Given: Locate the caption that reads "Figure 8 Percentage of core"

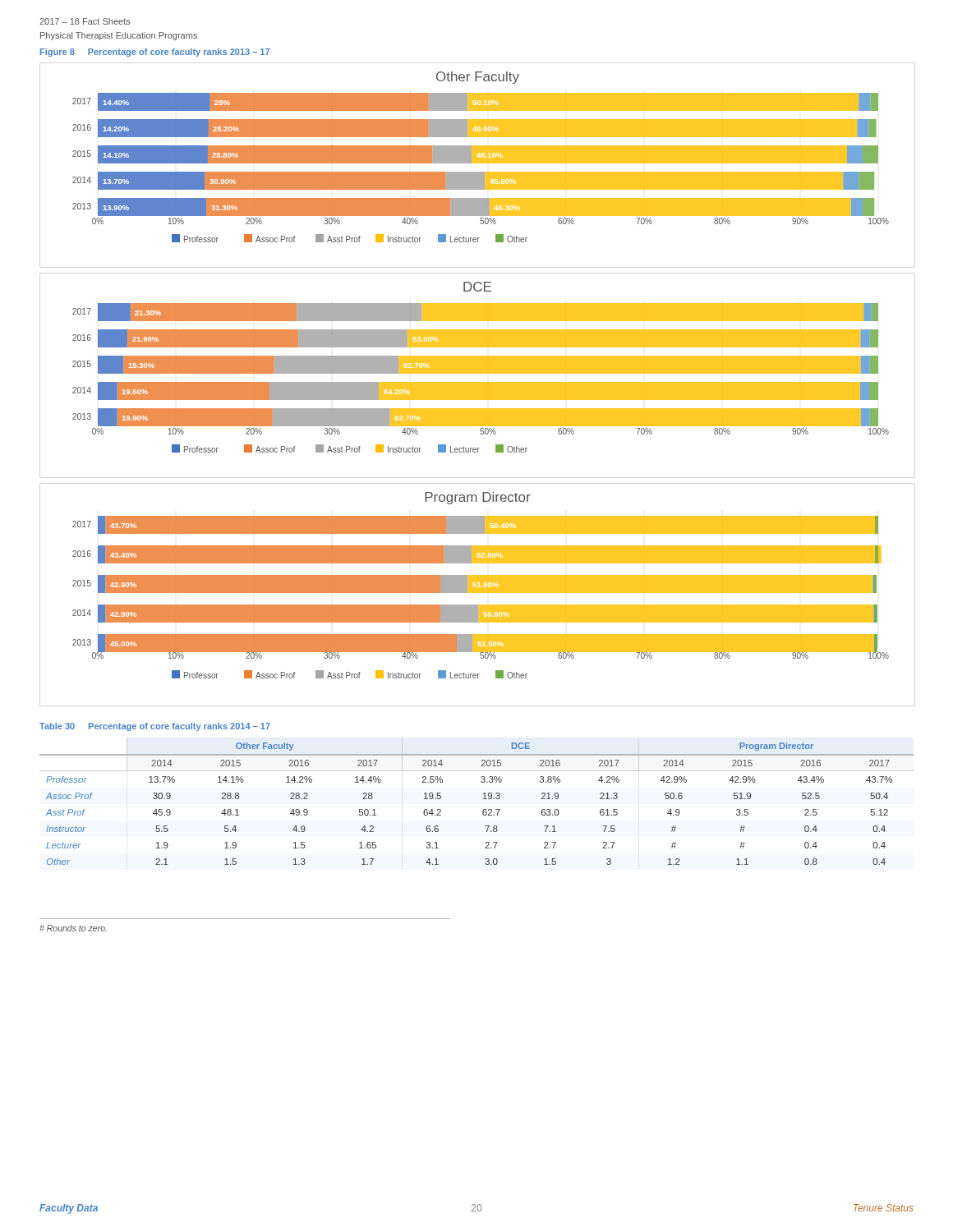Looking at the screenshot, I should point(155,51).
